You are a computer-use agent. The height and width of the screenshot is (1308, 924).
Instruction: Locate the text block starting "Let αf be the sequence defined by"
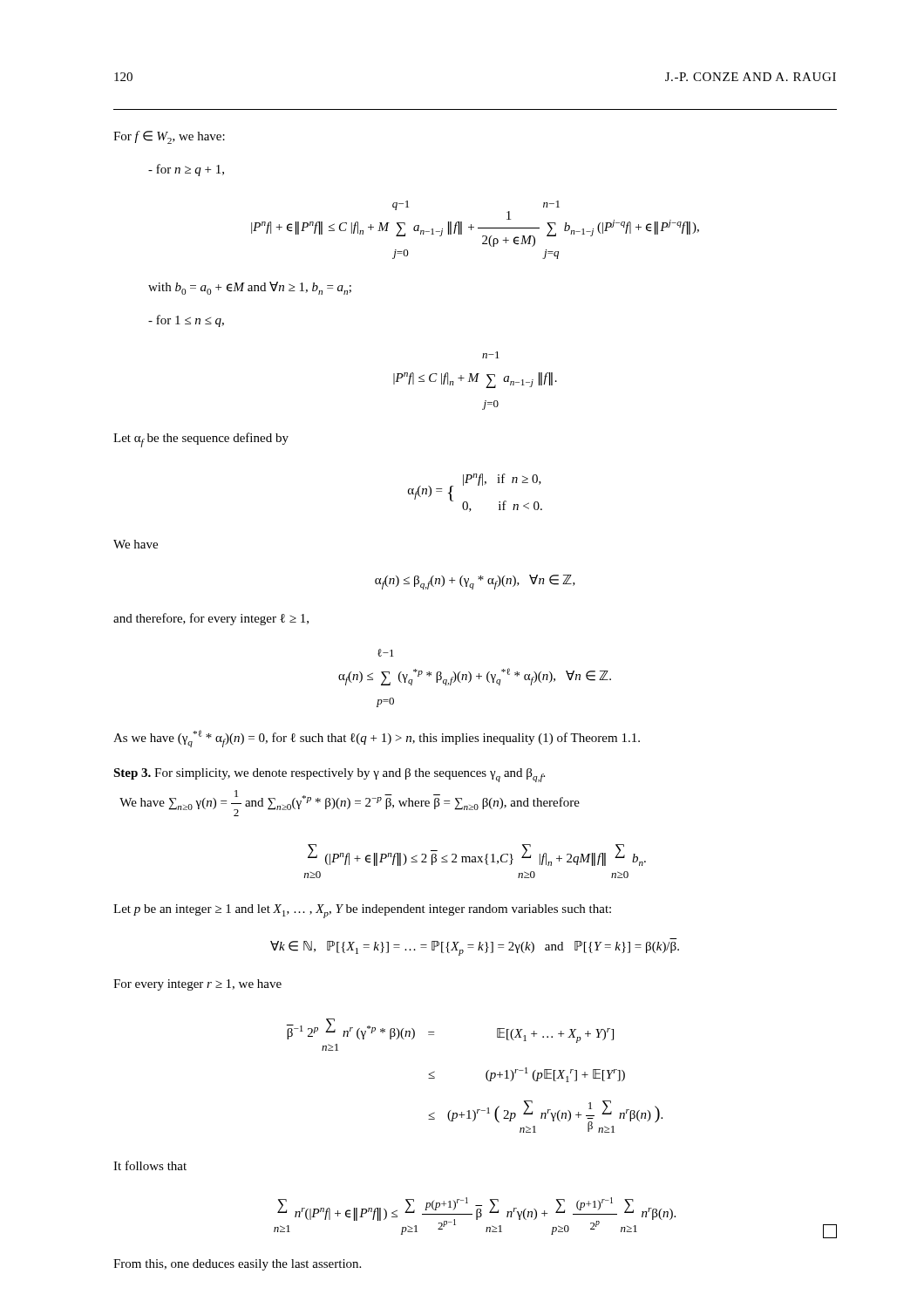point(201,439)
